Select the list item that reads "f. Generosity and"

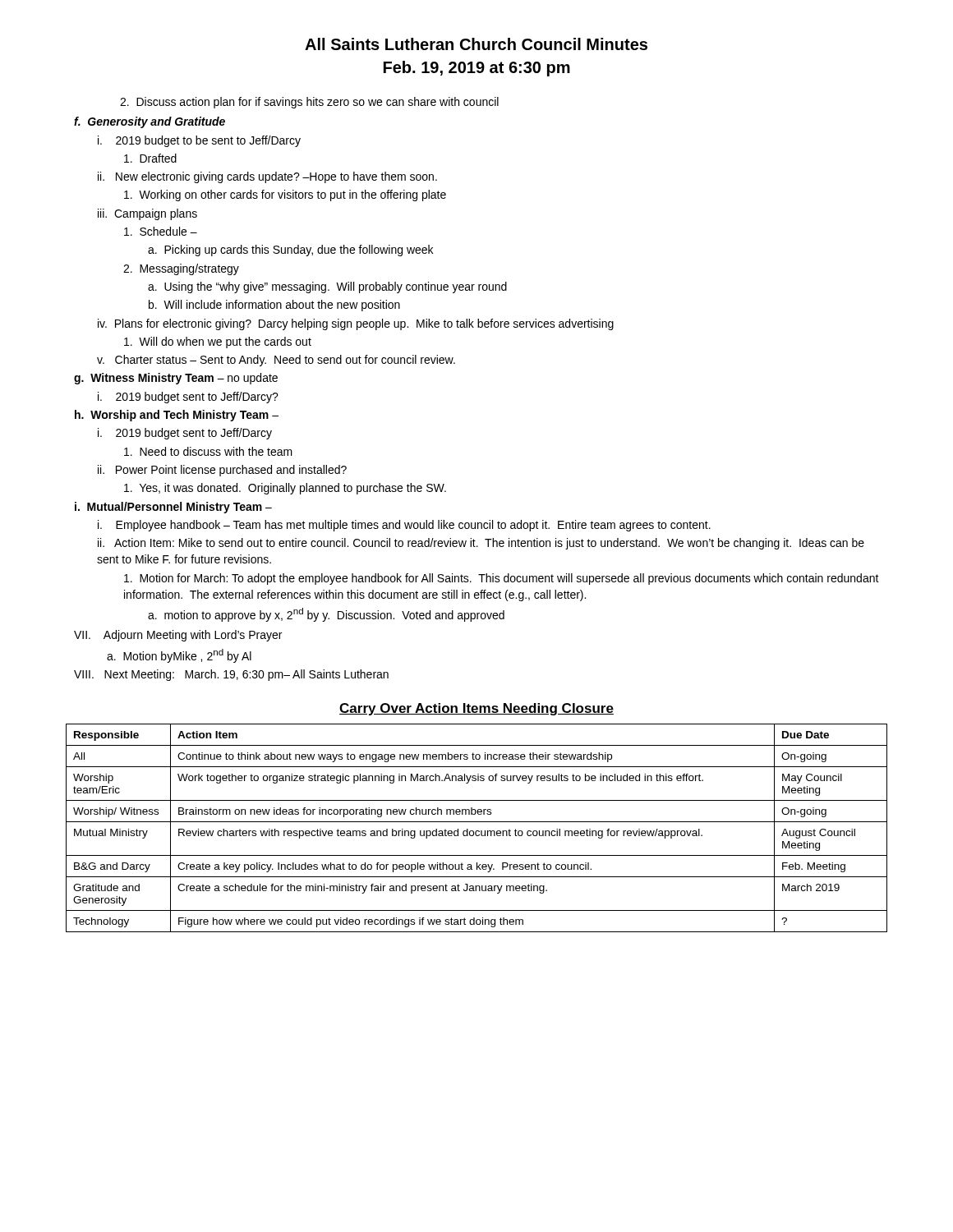point(150,122)
